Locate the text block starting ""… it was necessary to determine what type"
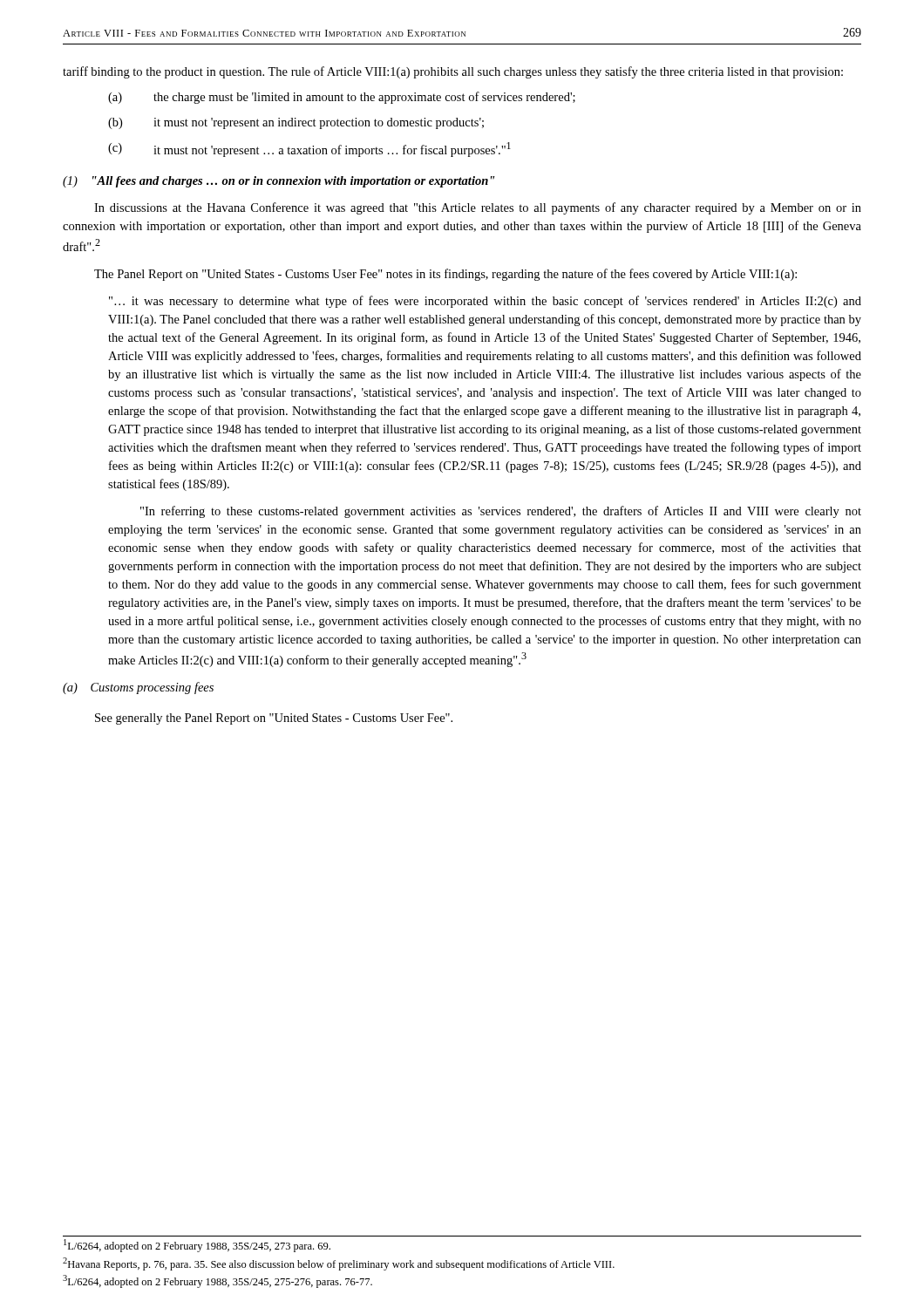Viewport: 924px width, 1308px height. tap(485, 393)
